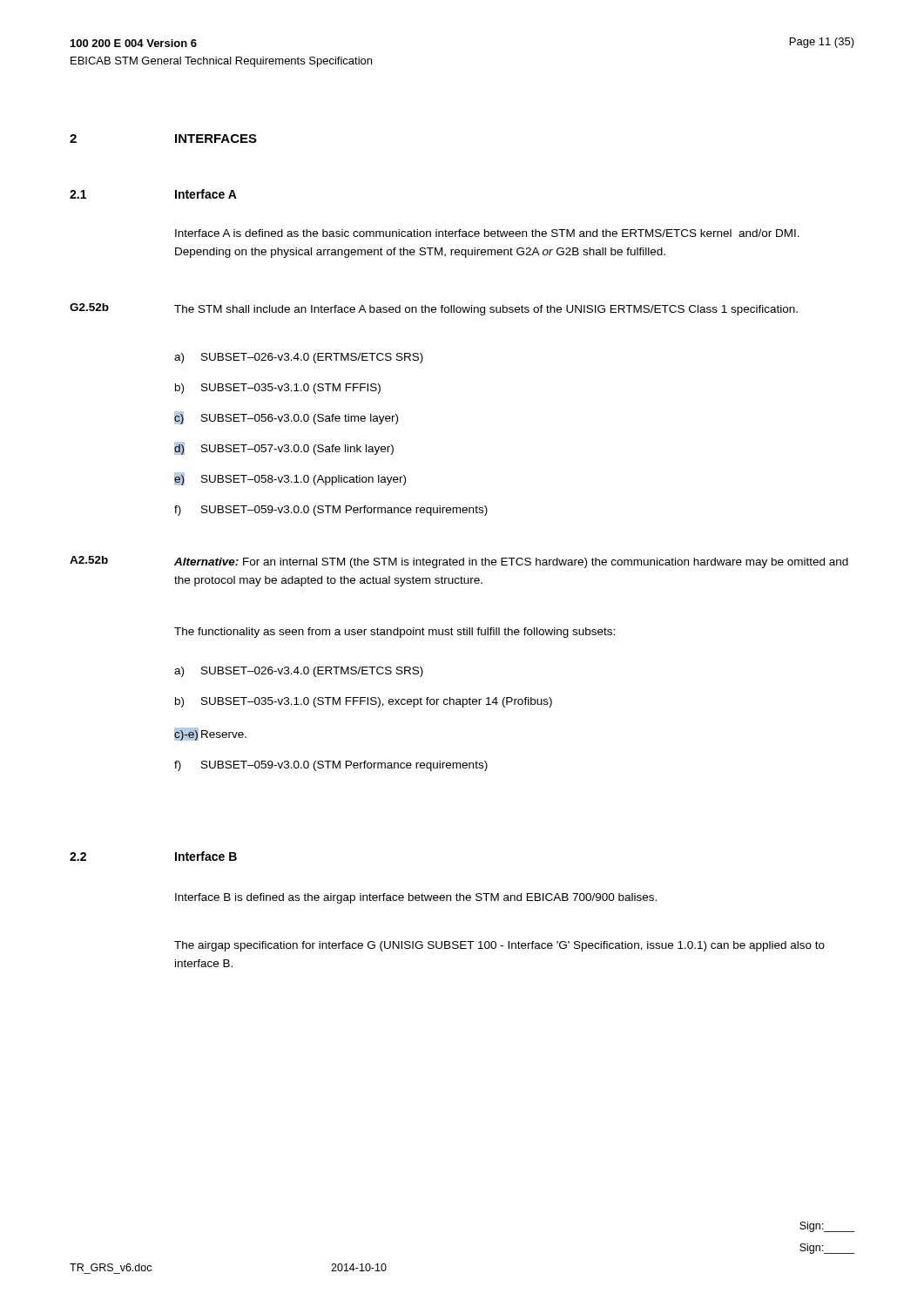Select the passage starting "Alternative: For an internal STM (the STM"
The height and width of the screenshot is (1307, 924).
pyautogui.click(x=511, y=571)
